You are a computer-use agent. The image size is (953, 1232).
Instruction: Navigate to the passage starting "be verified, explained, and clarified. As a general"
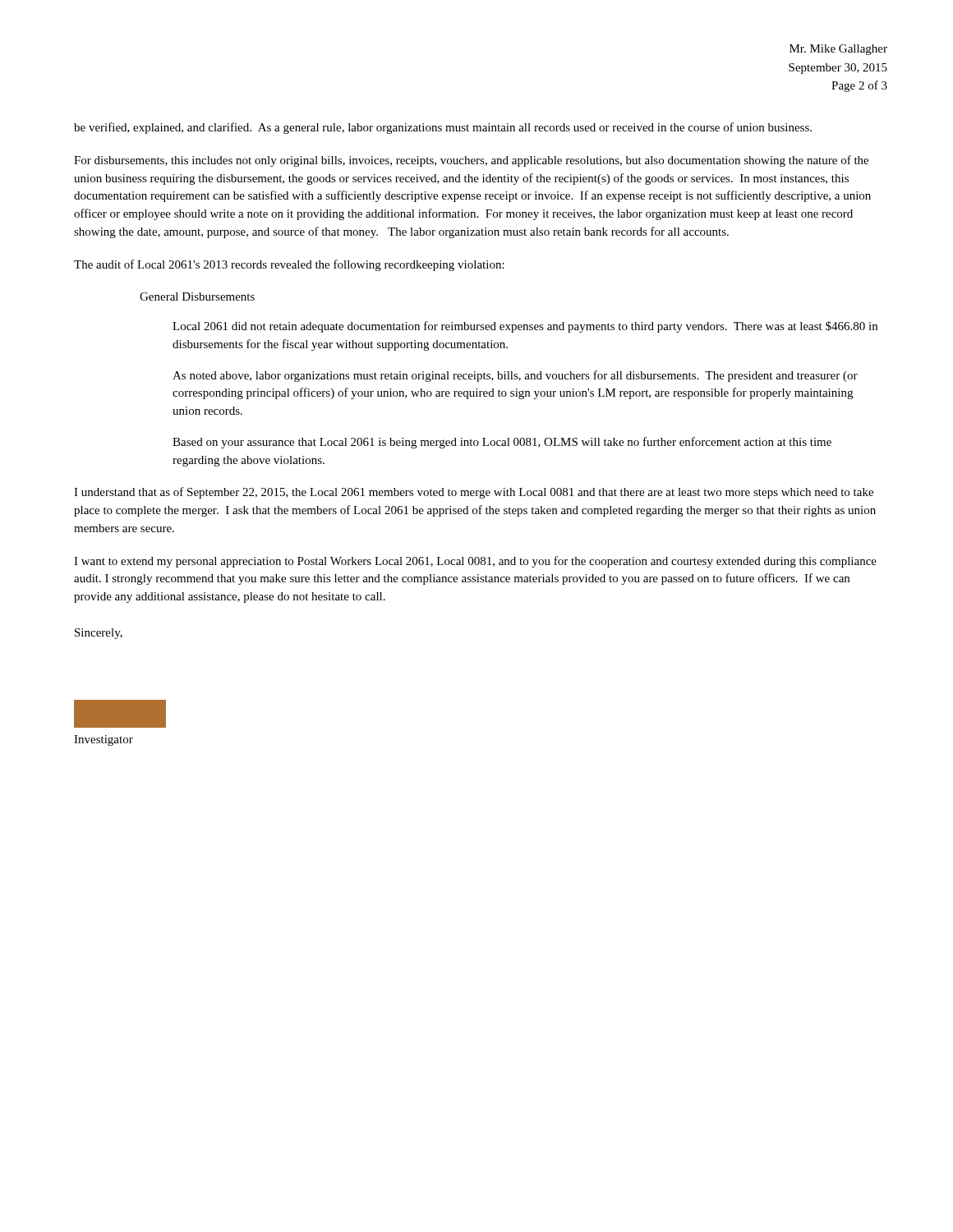click(x=443, y=127)
